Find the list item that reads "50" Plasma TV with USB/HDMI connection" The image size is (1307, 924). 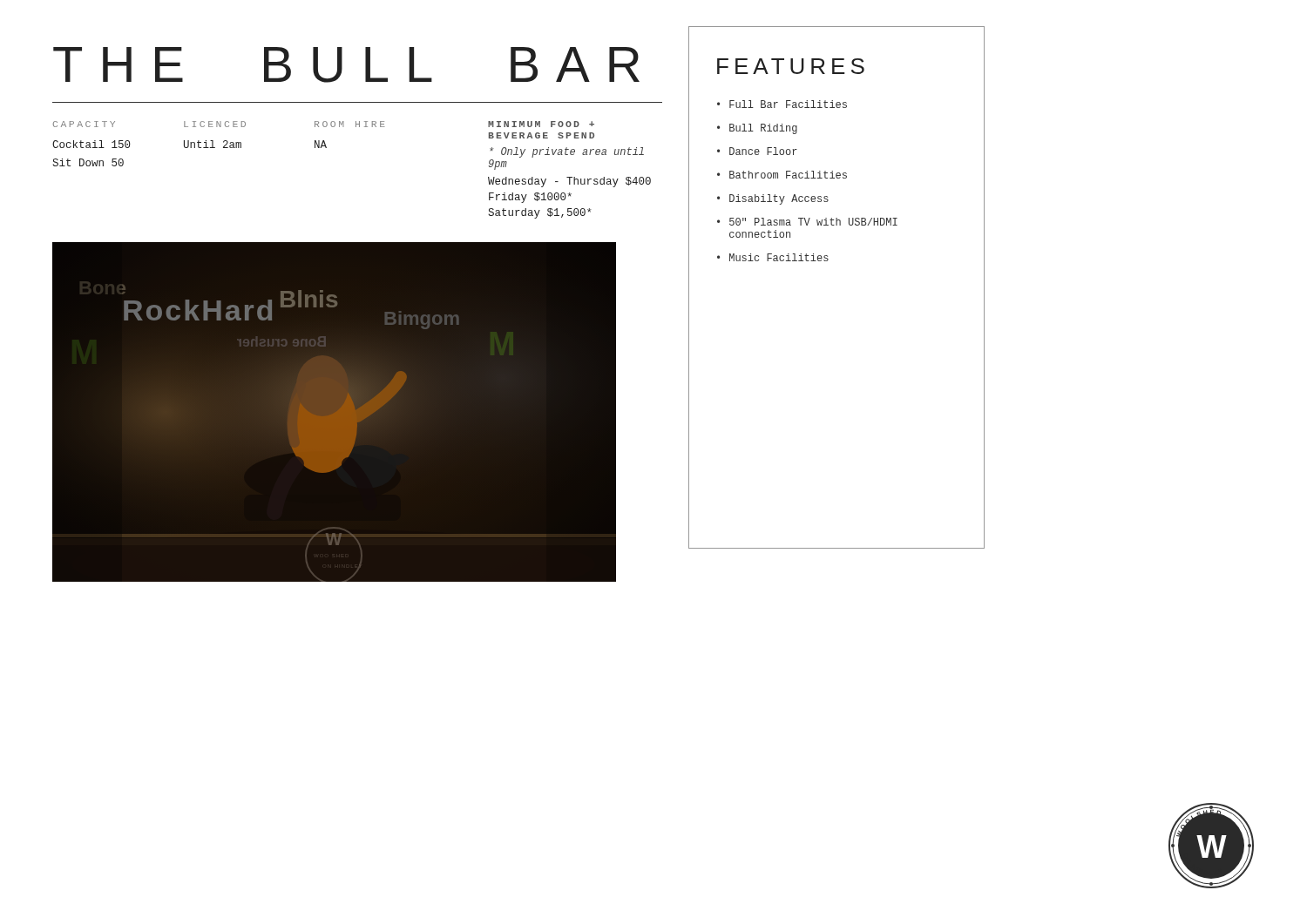[x=813, y=229]
